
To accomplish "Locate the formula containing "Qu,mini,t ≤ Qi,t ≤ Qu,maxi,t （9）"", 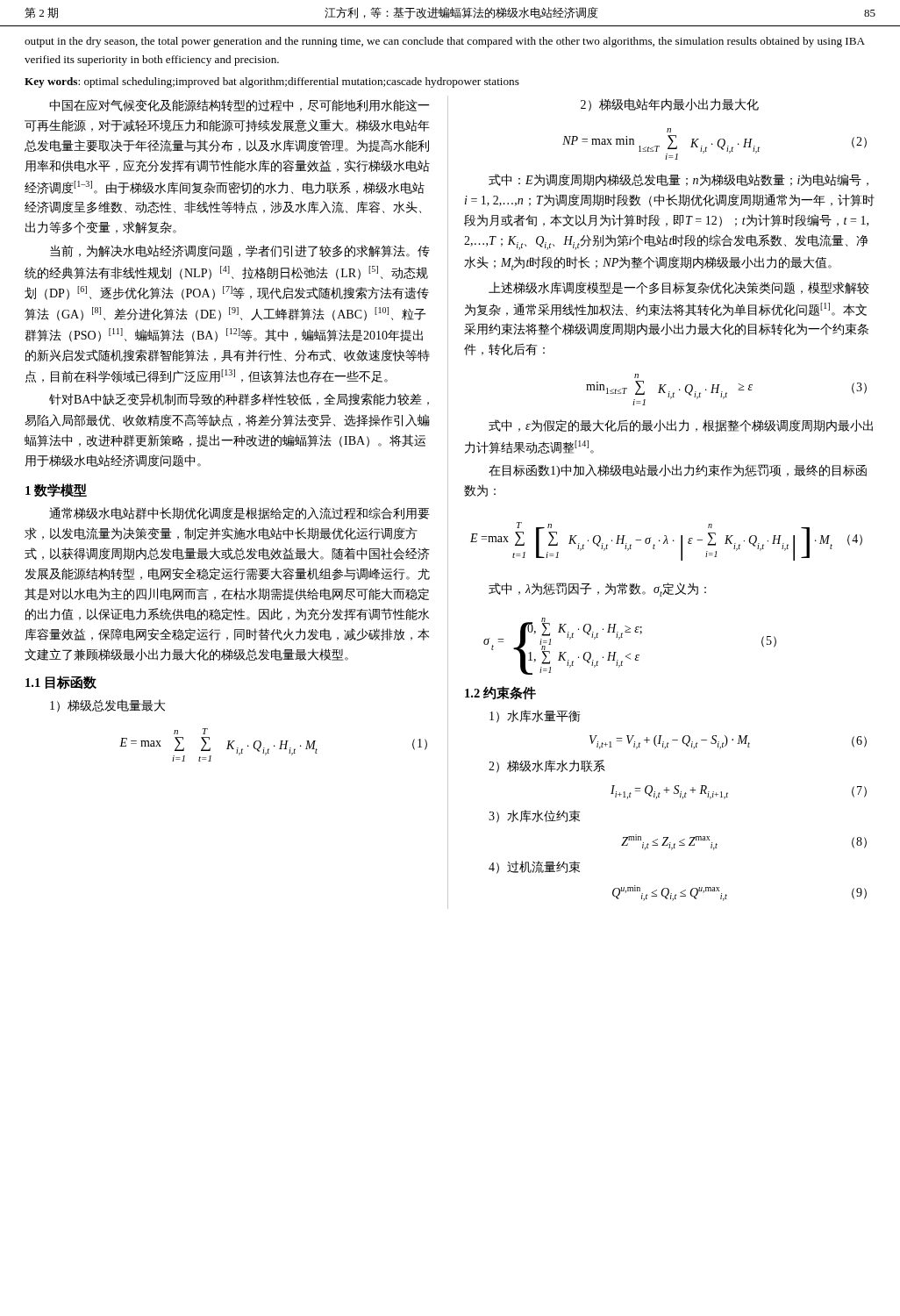I will (x=671, y=894).
